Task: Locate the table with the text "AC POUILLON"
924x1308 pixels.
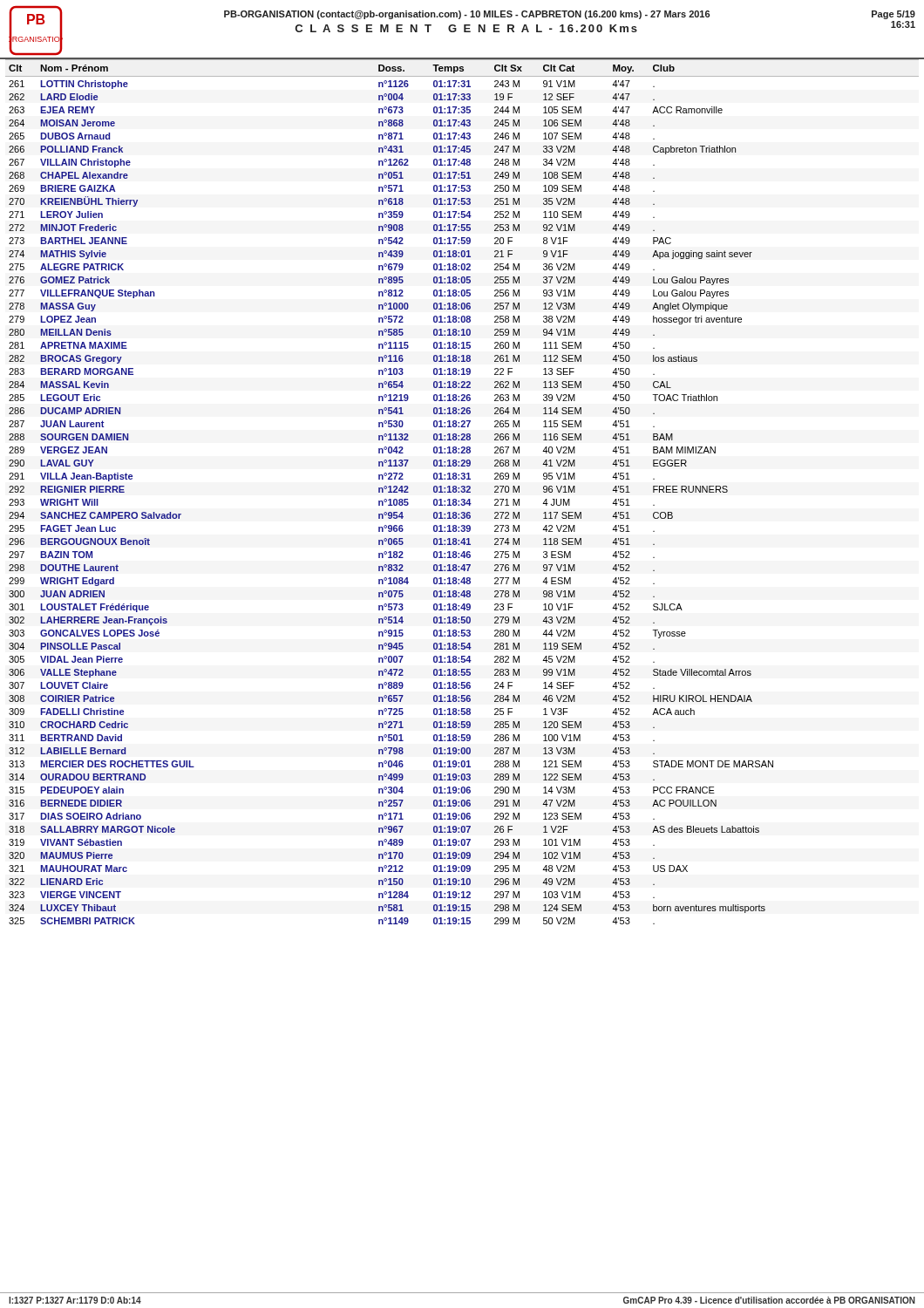Action: [x=462, y=493]
